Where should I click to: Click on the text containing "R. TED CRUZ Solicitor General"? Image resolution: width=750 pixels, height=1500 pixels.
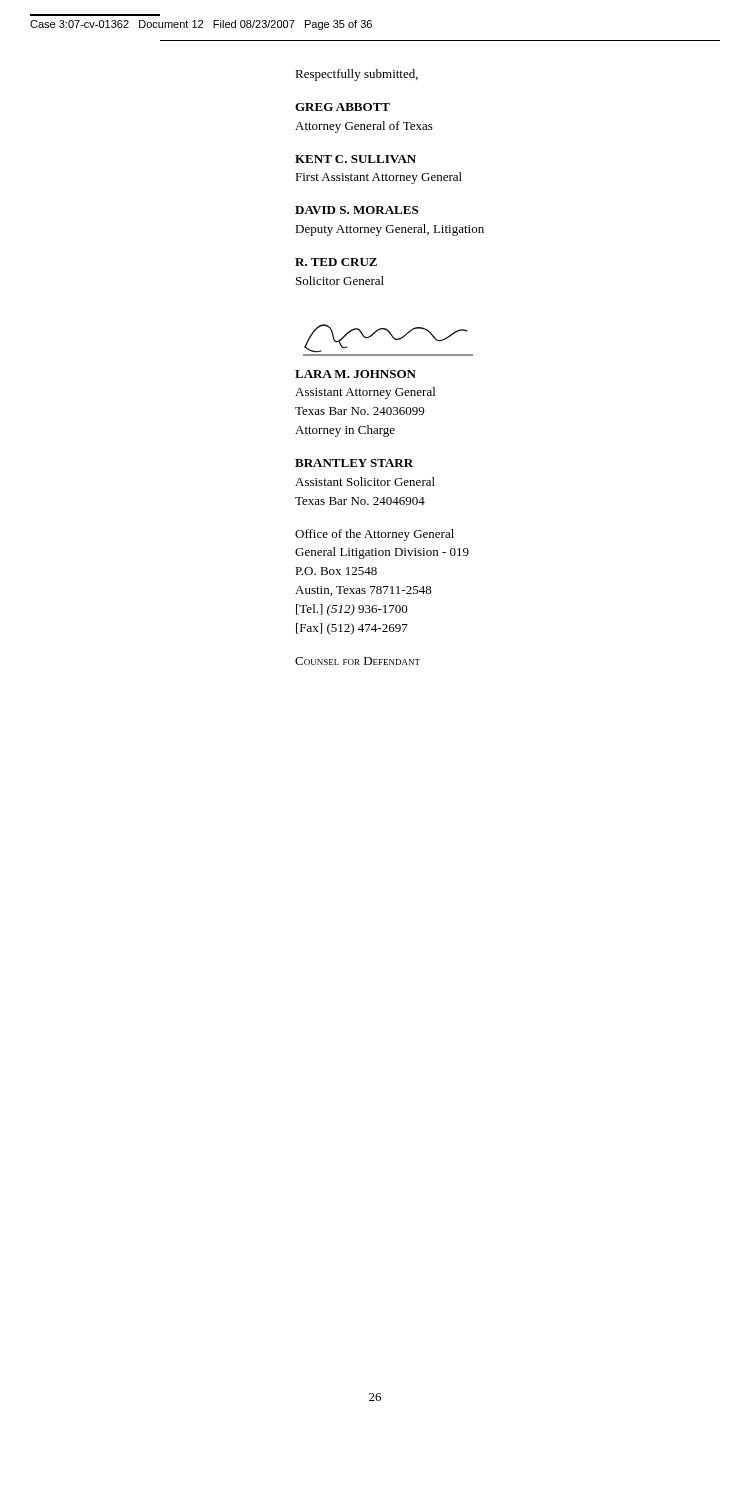tap(340, 271)
